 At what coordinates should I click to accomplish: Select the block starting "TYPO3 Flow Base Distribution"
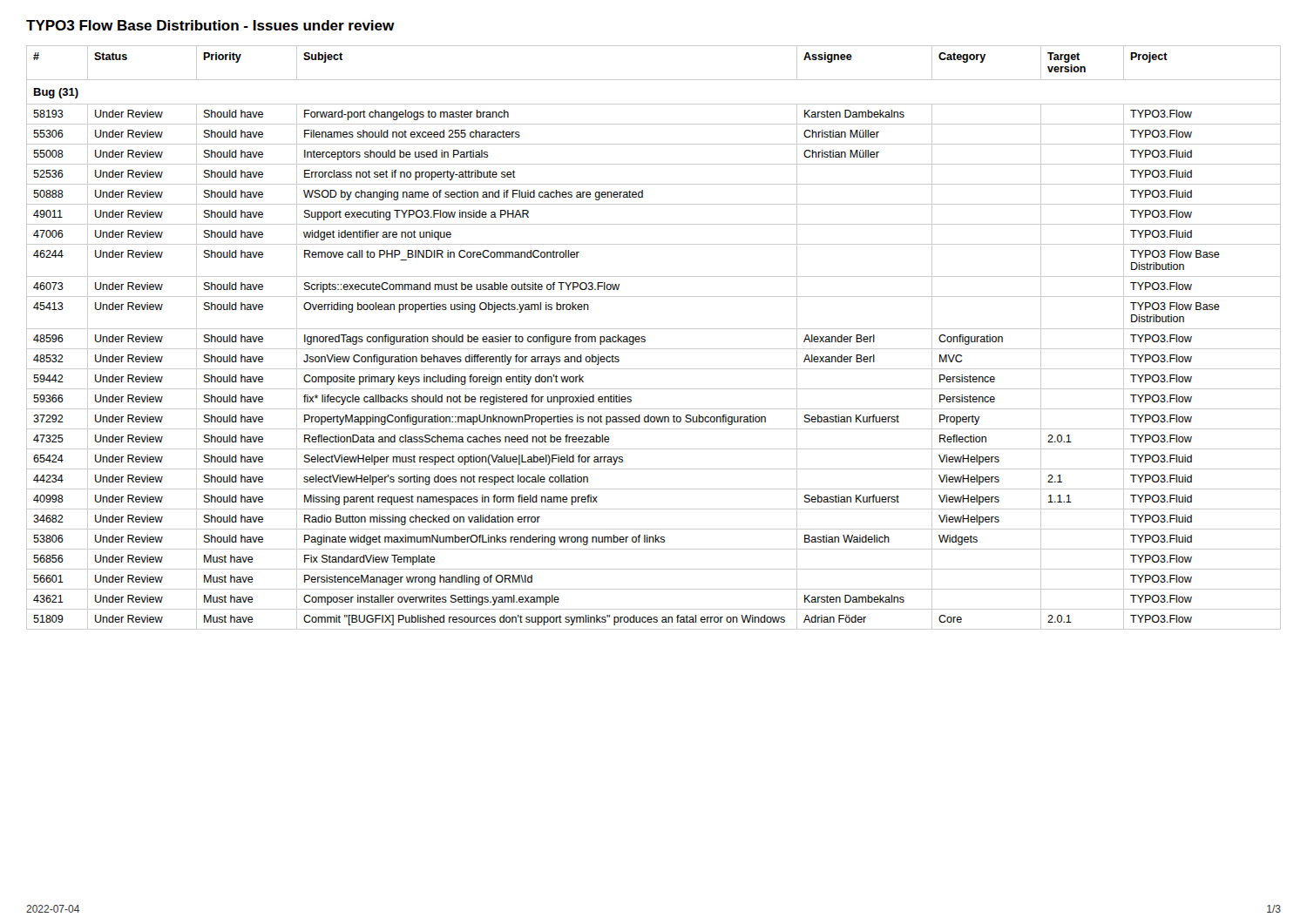pos(210,26)
